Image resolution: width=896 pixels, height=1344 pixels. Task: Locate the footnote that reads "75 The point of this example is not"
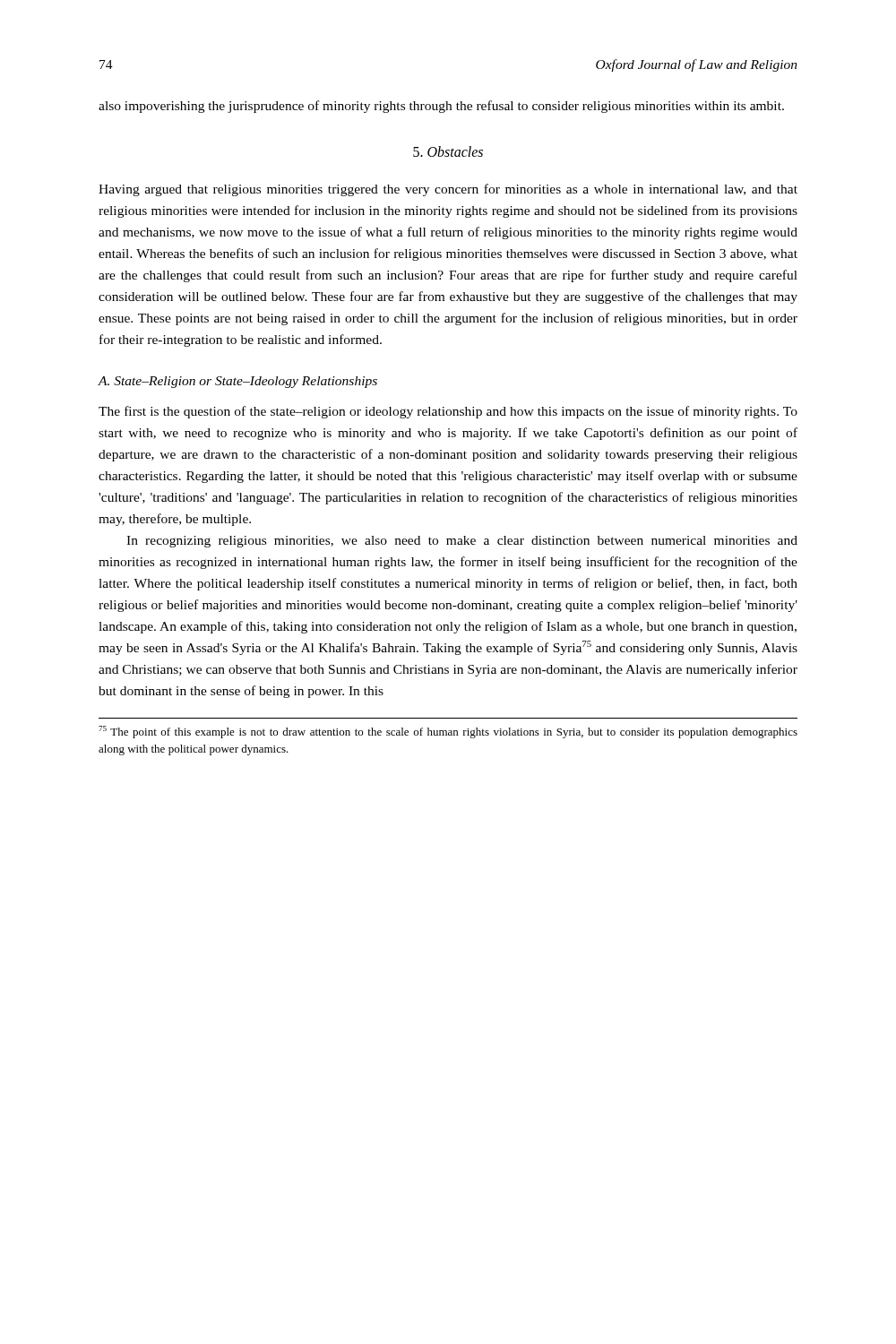[x=448, y=741]
